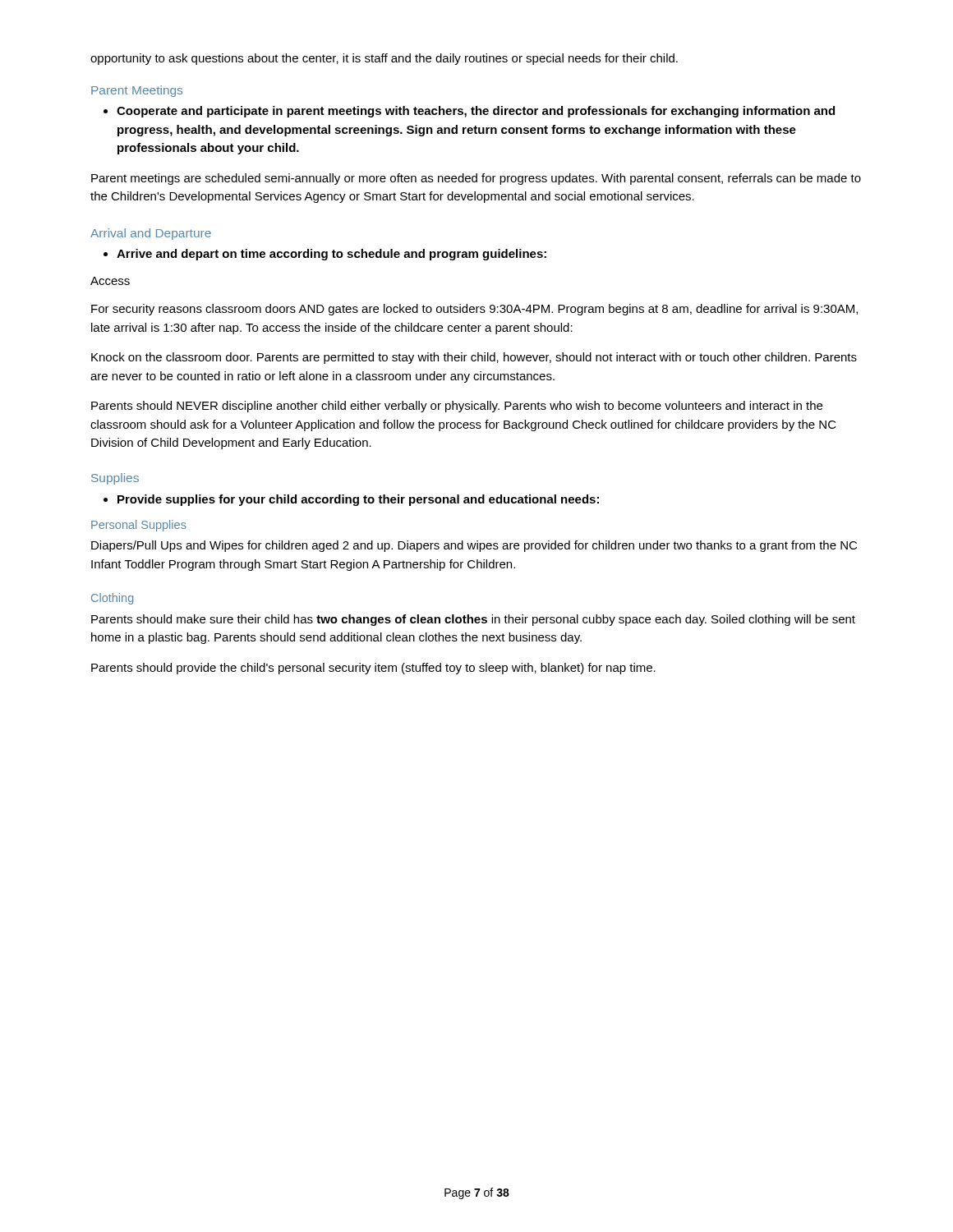953x1232 pixels.
Task: Navigate to the element starting "For security reasons"
Action: pos(476,319)
